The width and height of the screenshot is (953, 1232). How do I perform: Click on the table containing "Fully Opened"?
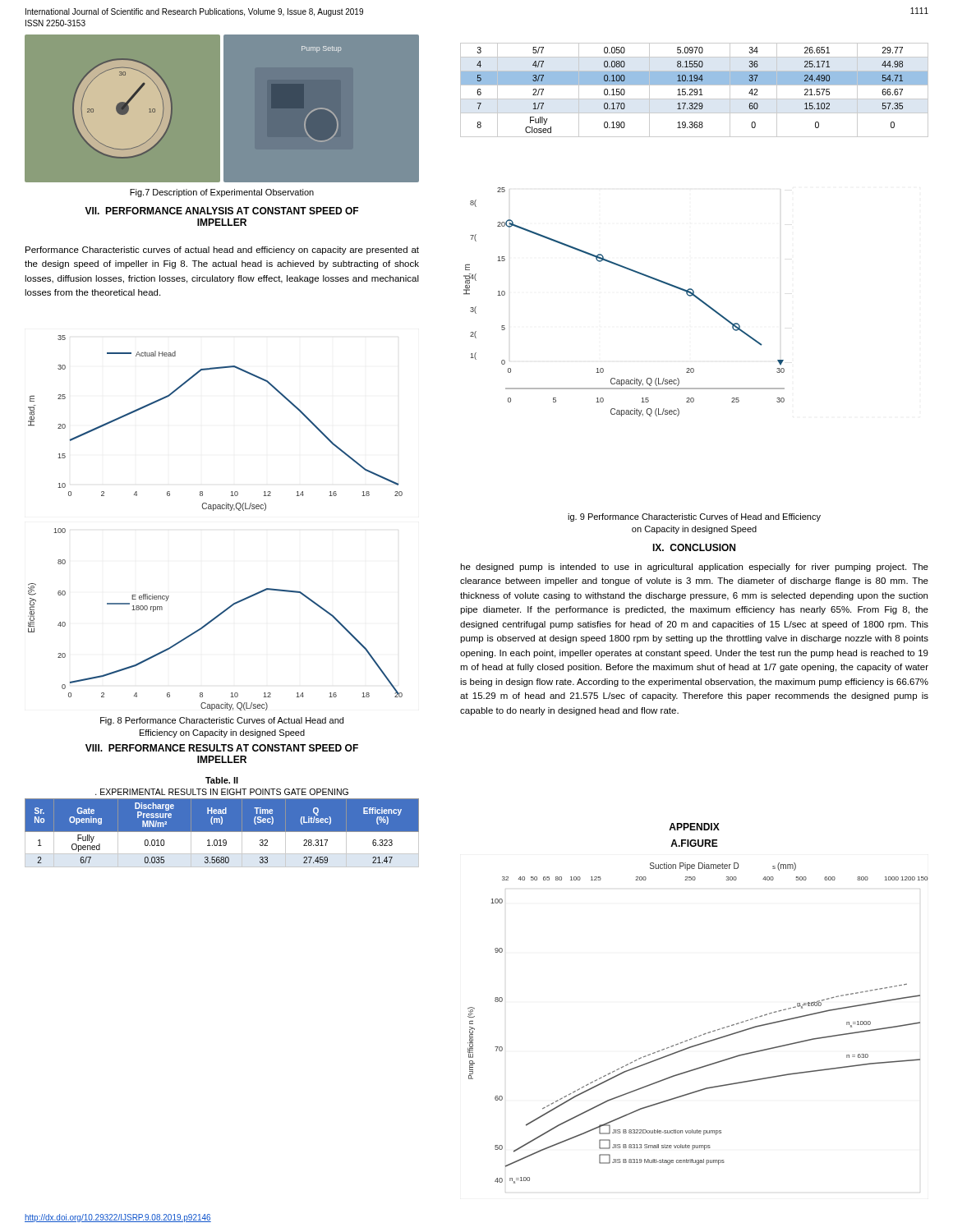coord(222,833)
